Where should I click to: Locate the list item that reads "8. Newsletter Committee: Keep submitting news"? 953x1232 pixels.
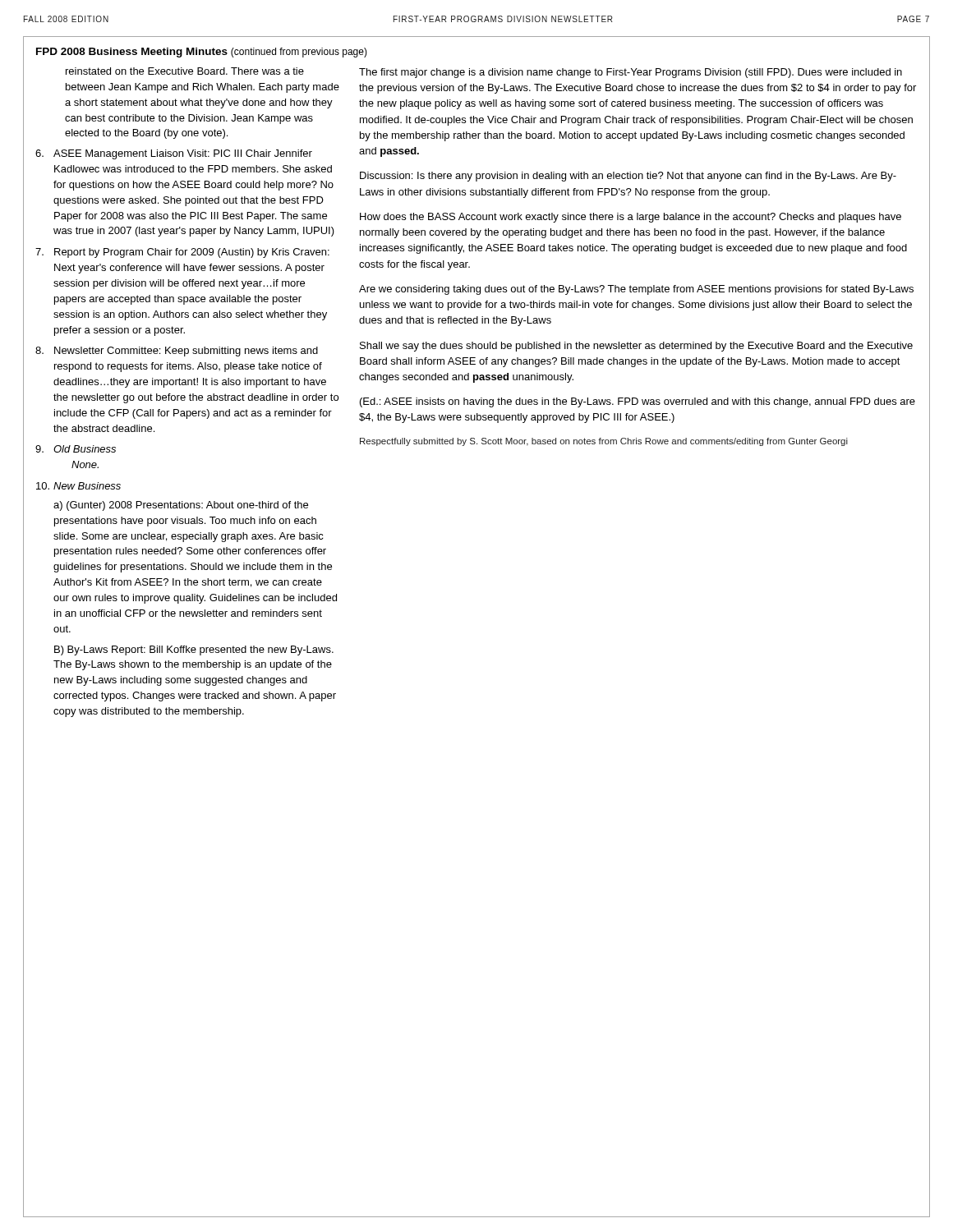click(x=187, y=390)
